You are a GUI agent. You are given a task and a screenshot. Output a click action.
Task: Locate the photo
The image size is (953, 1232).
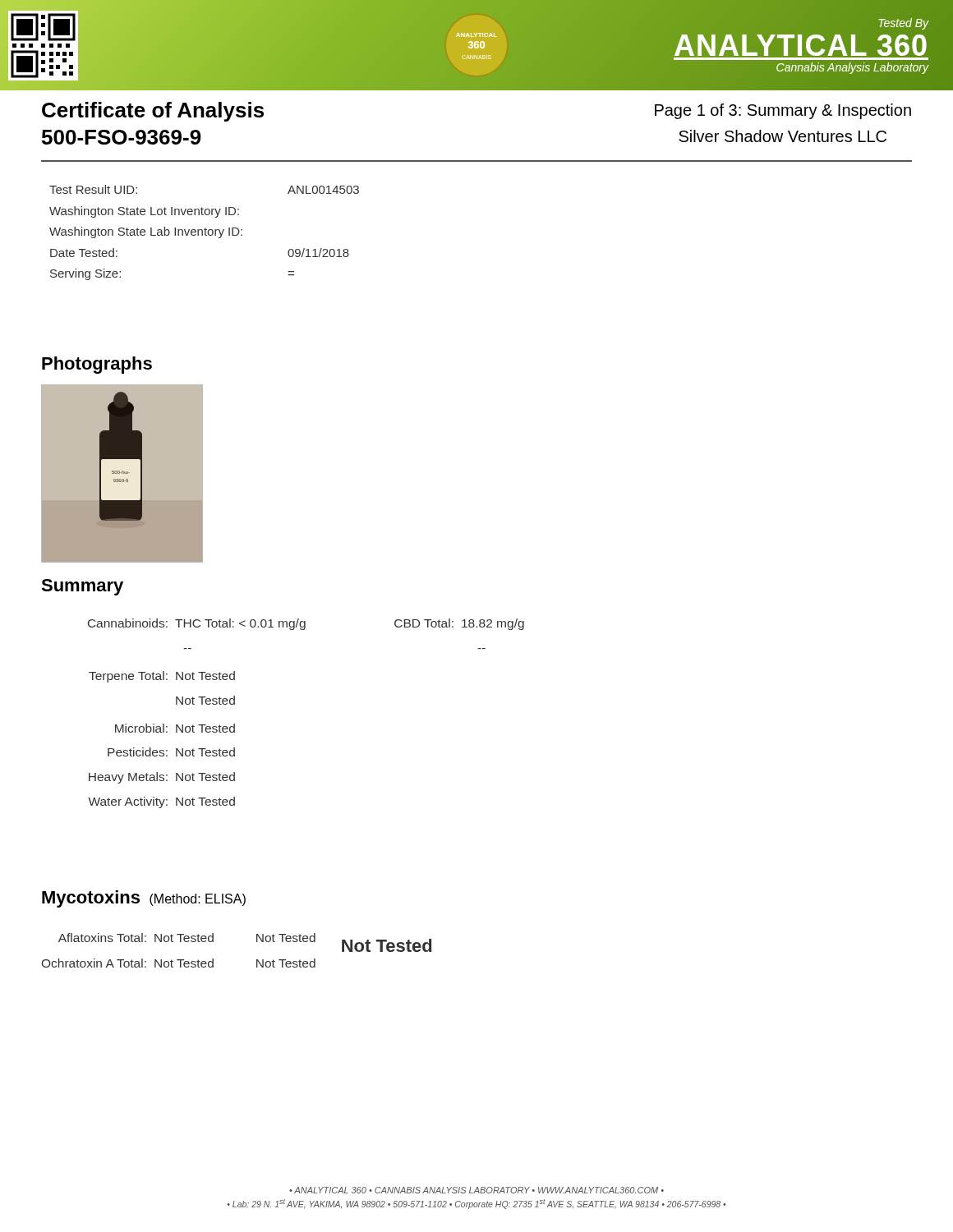click(122, 474)
